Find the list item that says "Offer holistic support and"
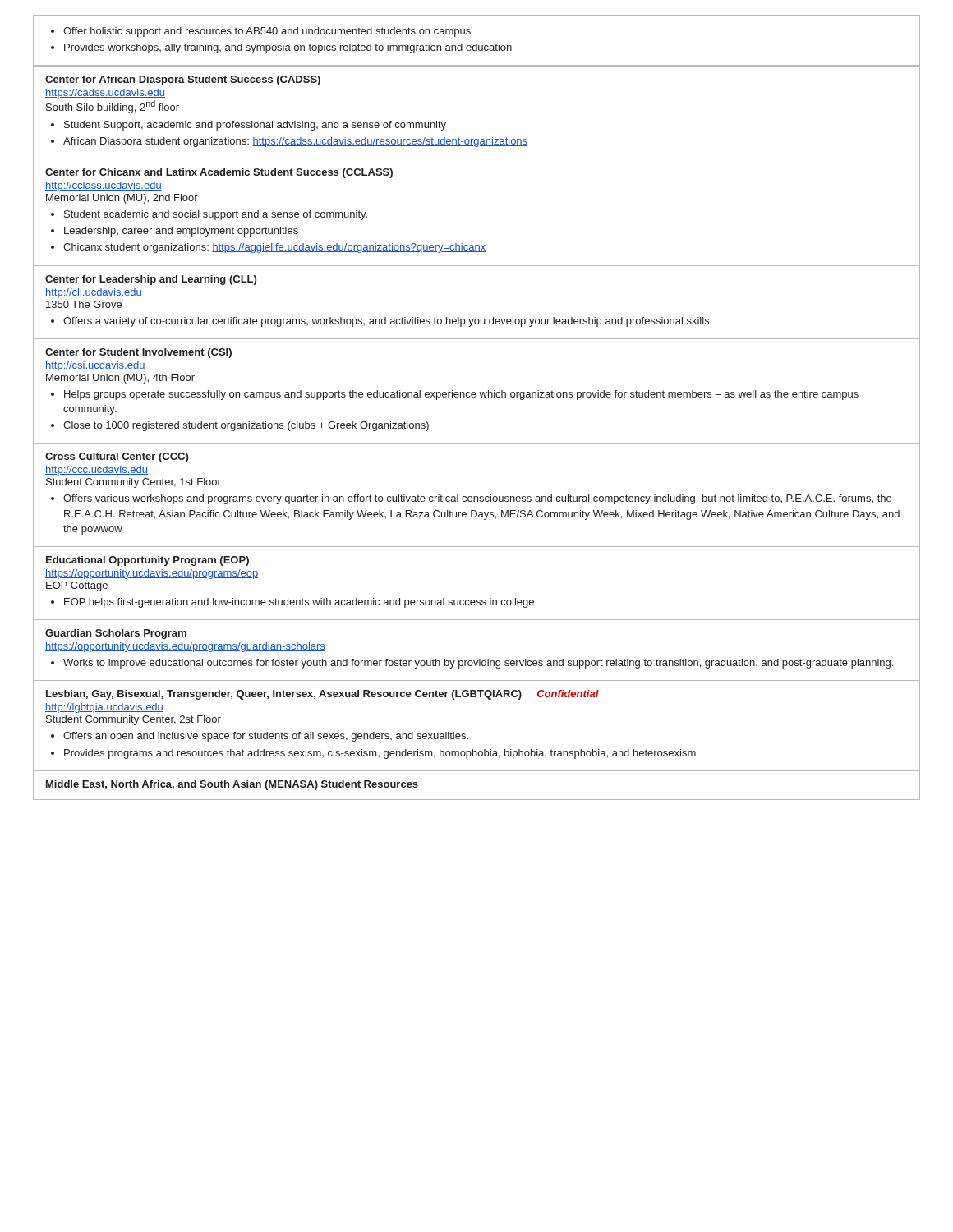 pyautogui.click(x=267, y=31)
